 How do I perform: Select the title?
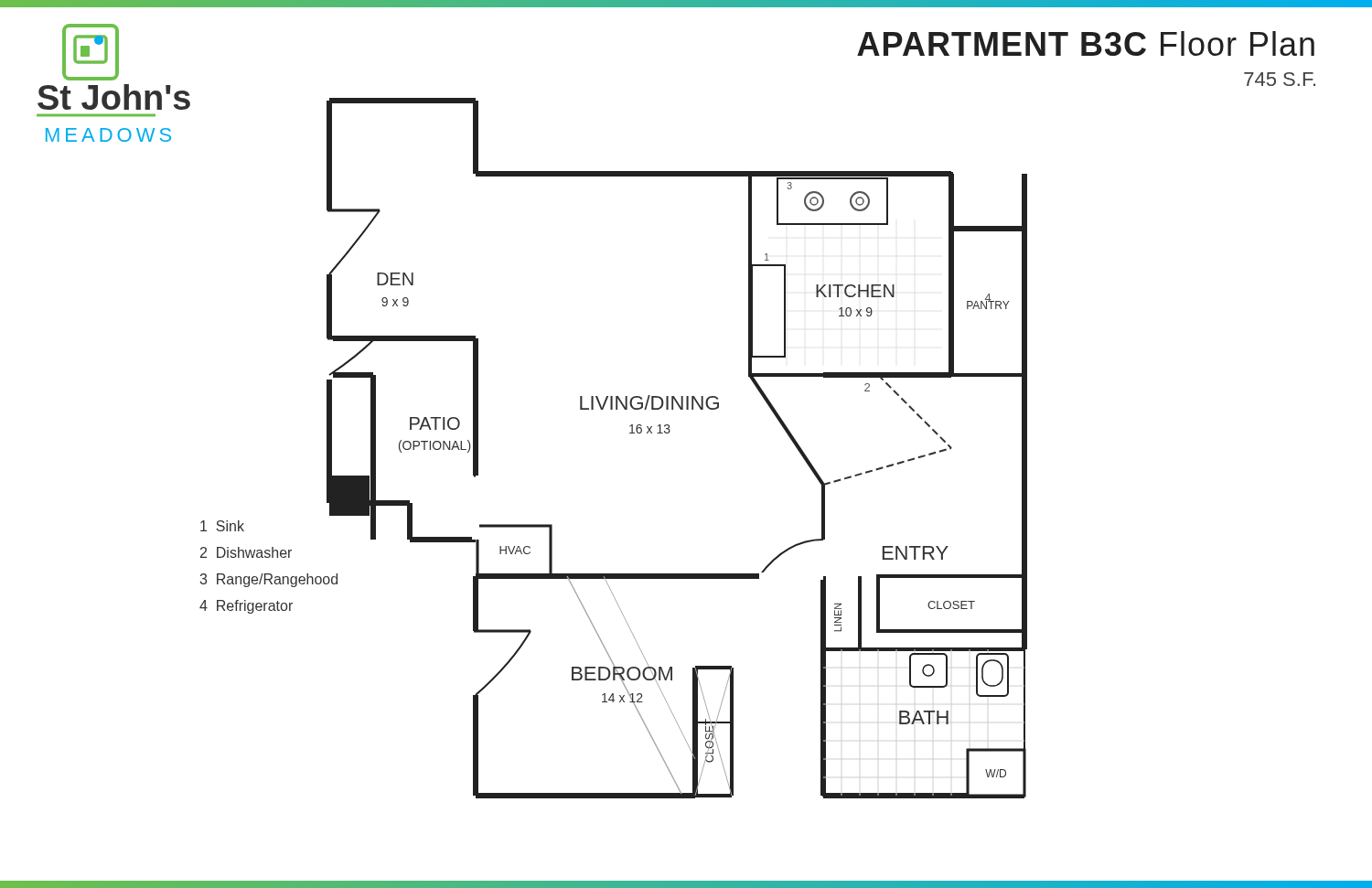(x=1087, y=59)
